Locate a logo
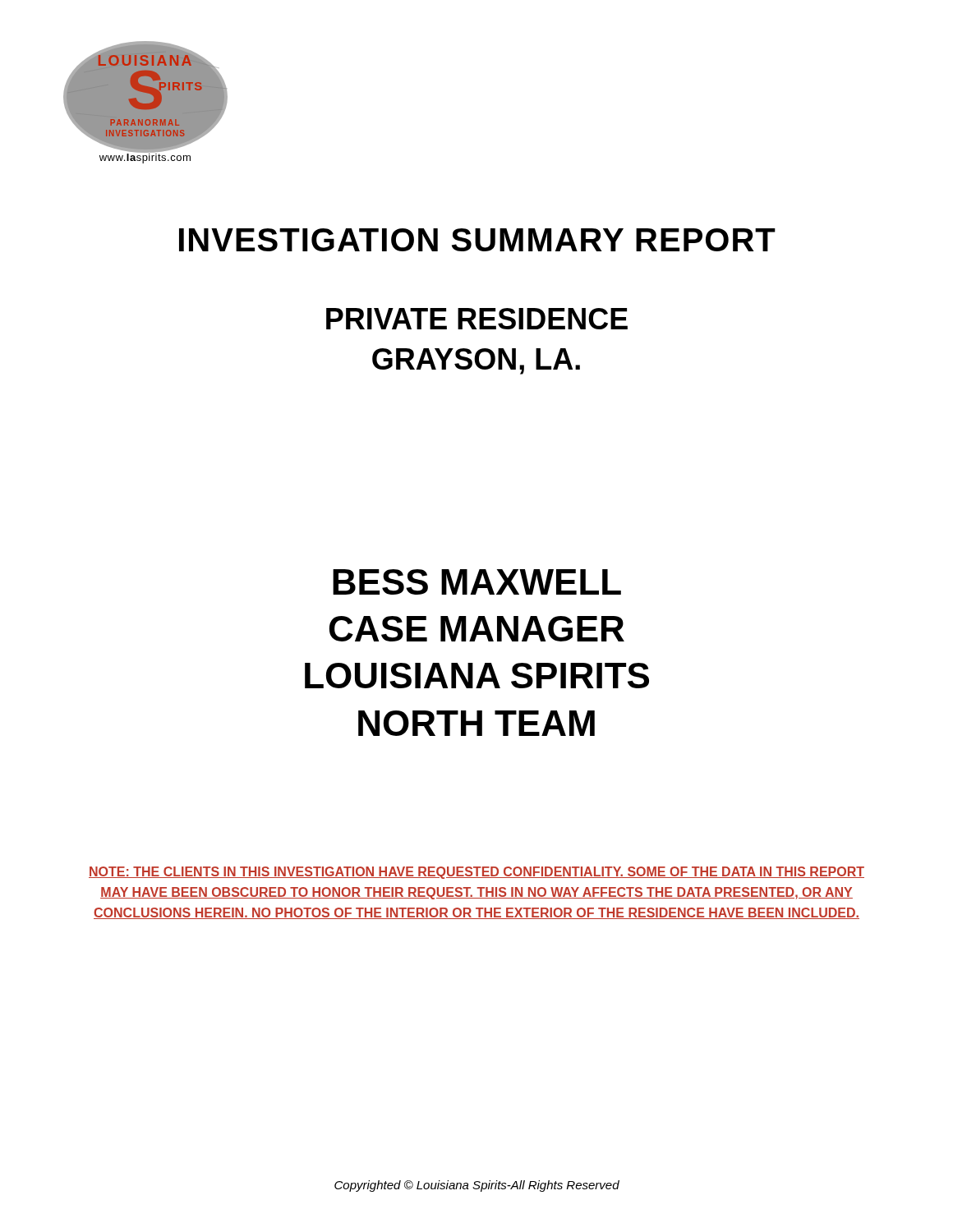Screen dimensions: 1232x953 [x=150, y=105]
